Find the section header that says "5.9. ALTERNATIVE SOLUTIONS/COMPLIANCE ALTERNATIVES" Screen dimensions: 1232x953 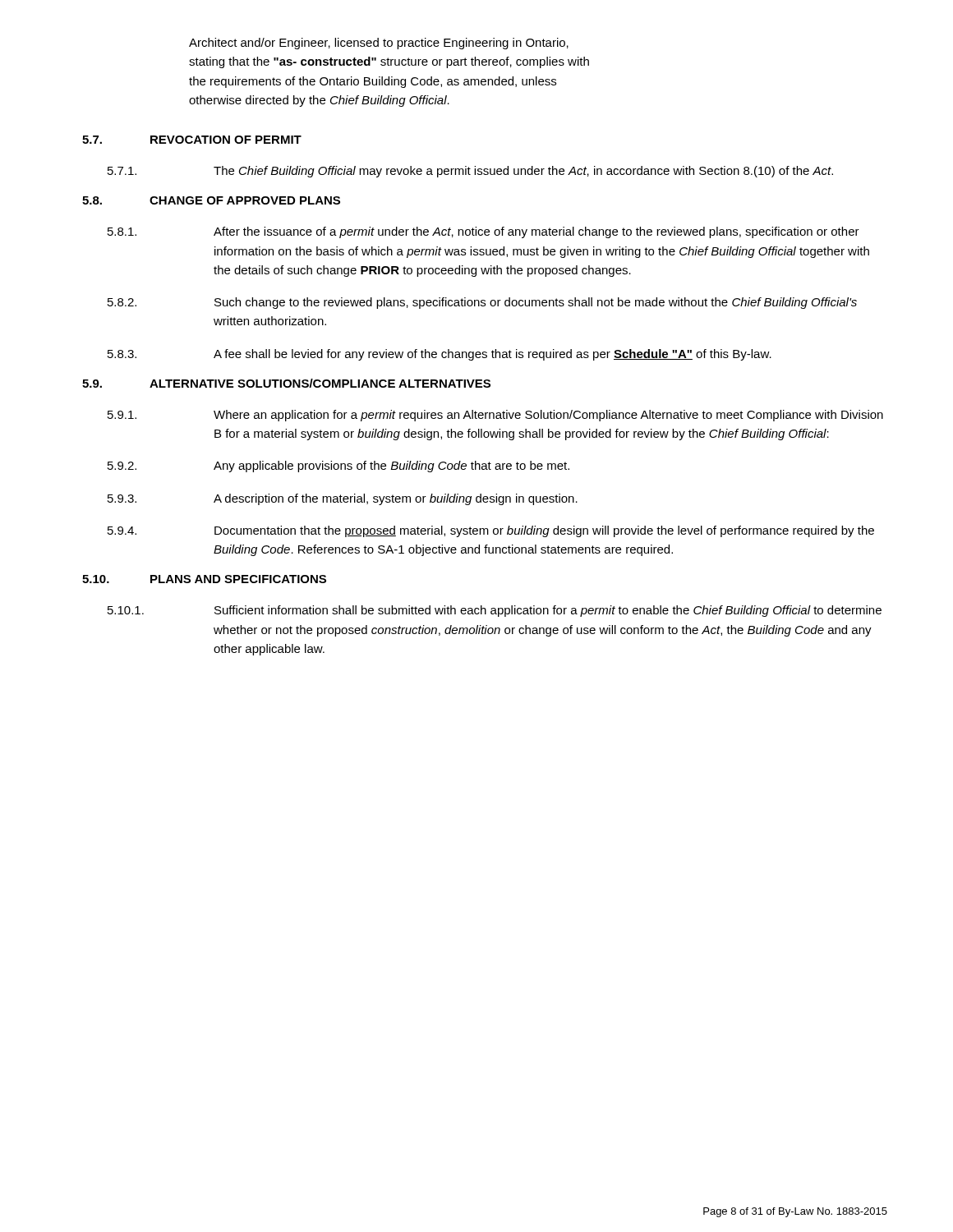(x=287, y=383)
